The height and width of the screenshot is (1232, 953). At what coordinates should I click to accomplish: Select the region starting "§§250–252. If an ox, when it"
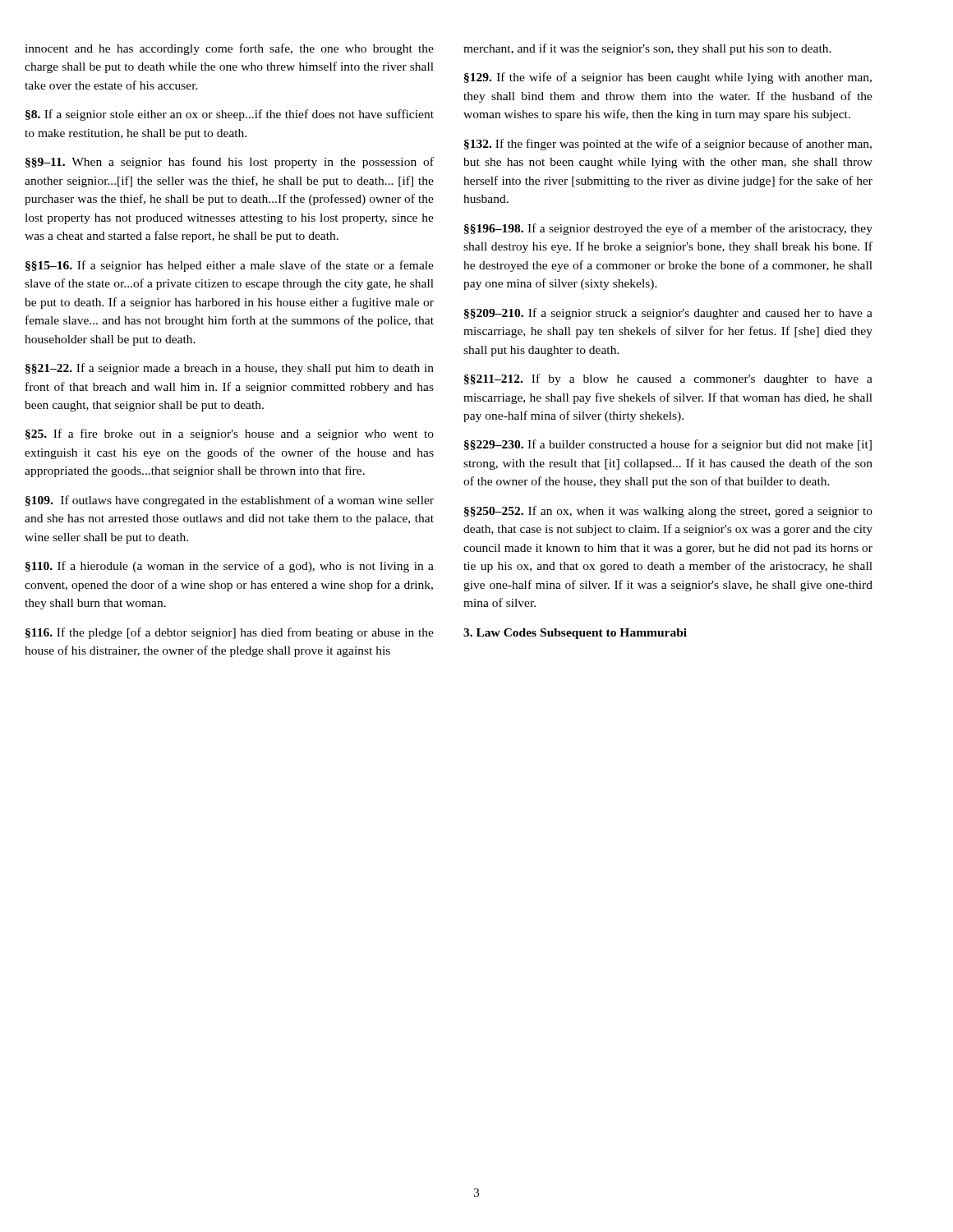tap(668, 557)
